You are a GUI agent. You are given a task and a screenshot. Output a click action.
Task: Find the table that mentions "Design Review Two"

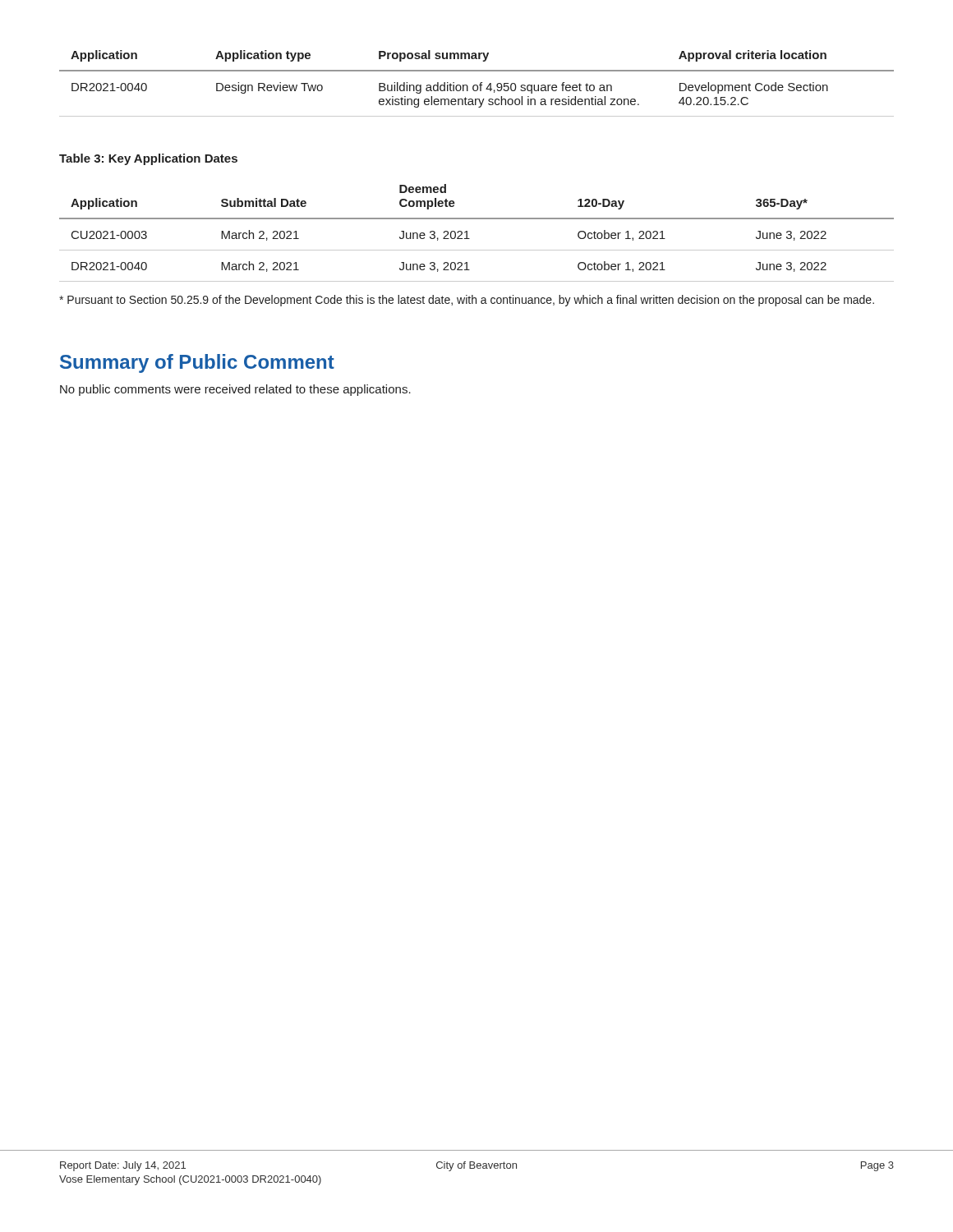pos(476,78)
